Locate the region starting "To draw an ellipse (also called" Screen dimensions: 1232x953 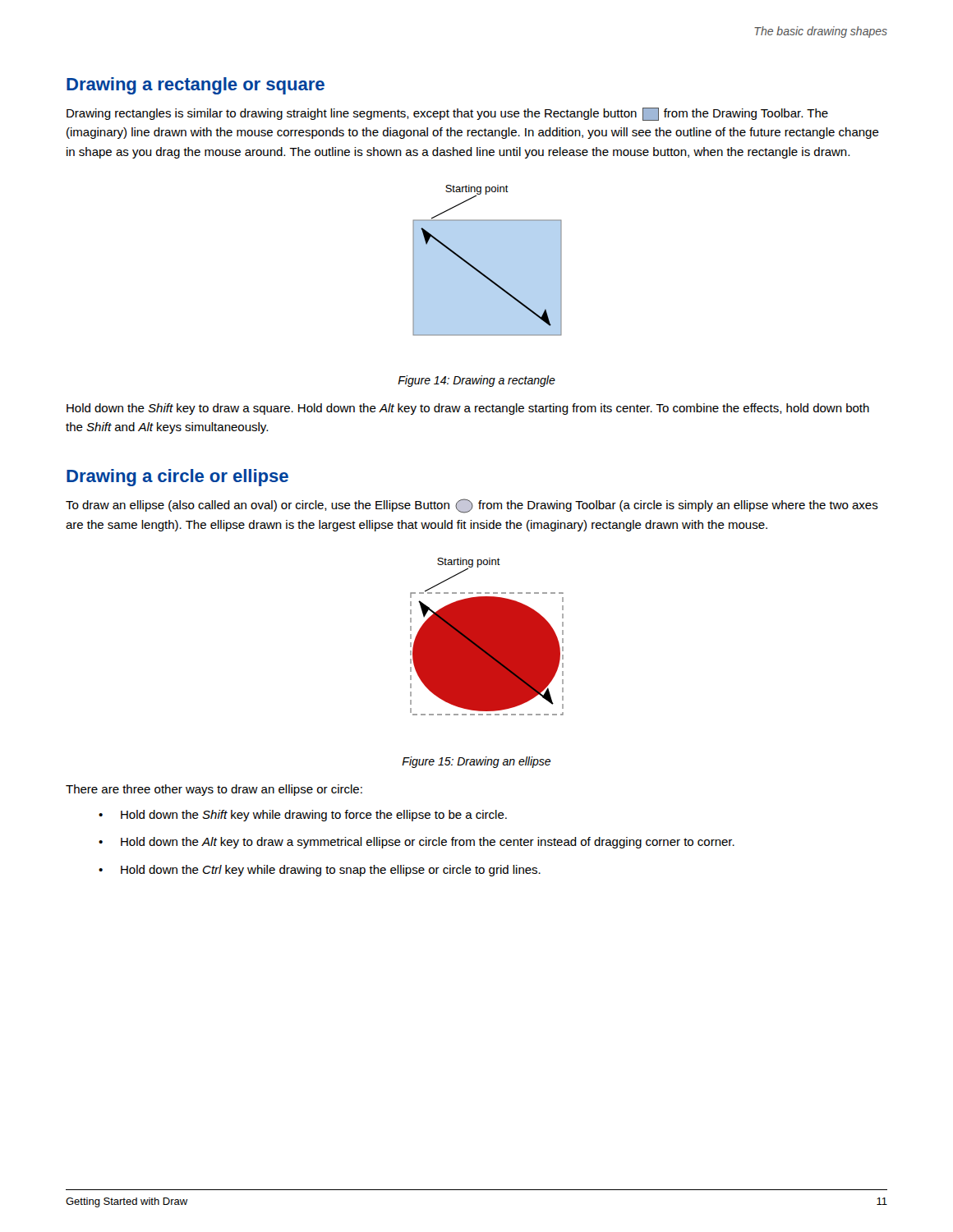[472, 514]
